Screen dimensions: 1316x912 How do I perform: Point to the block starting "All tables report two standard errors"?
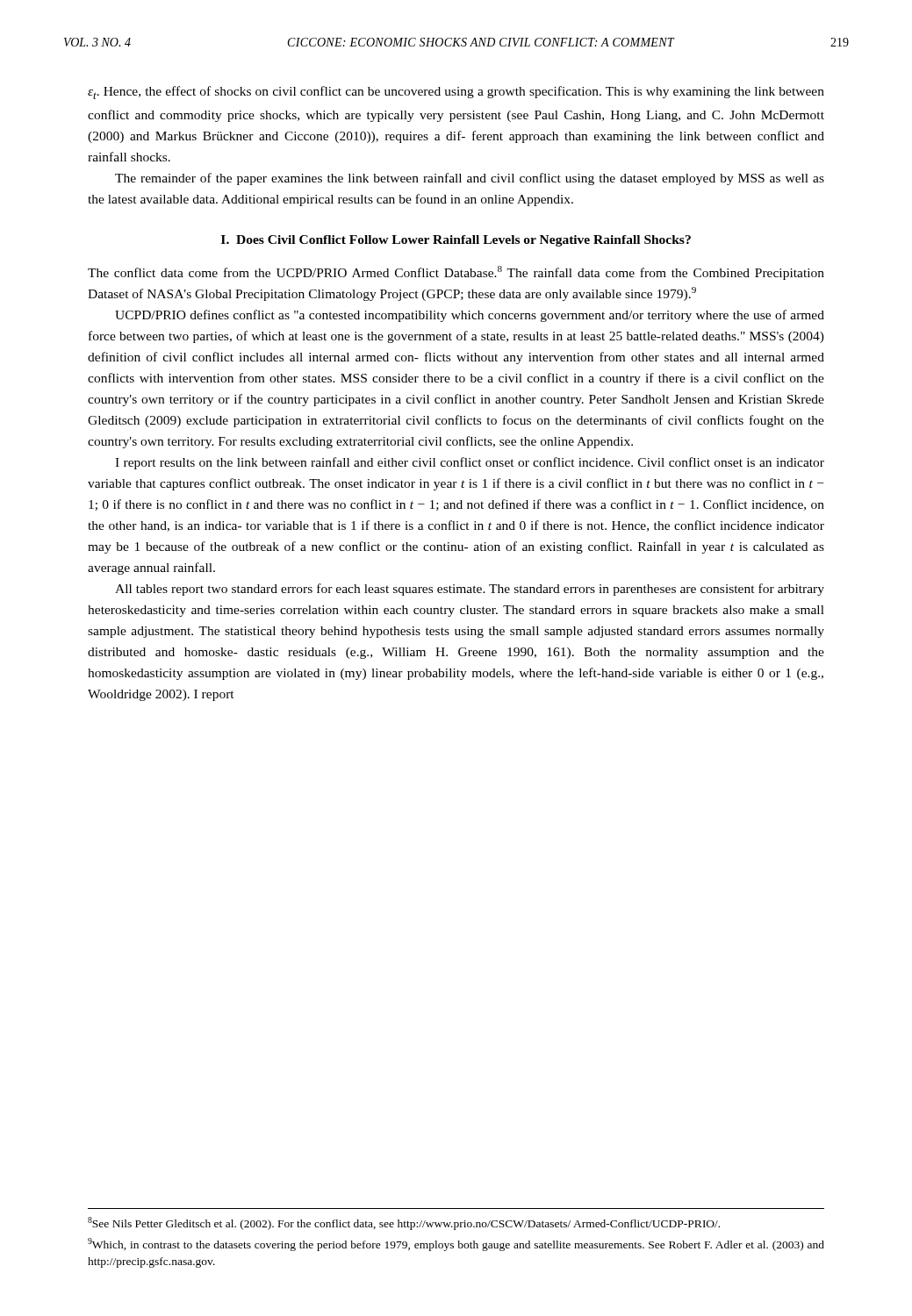click(456, 641)
